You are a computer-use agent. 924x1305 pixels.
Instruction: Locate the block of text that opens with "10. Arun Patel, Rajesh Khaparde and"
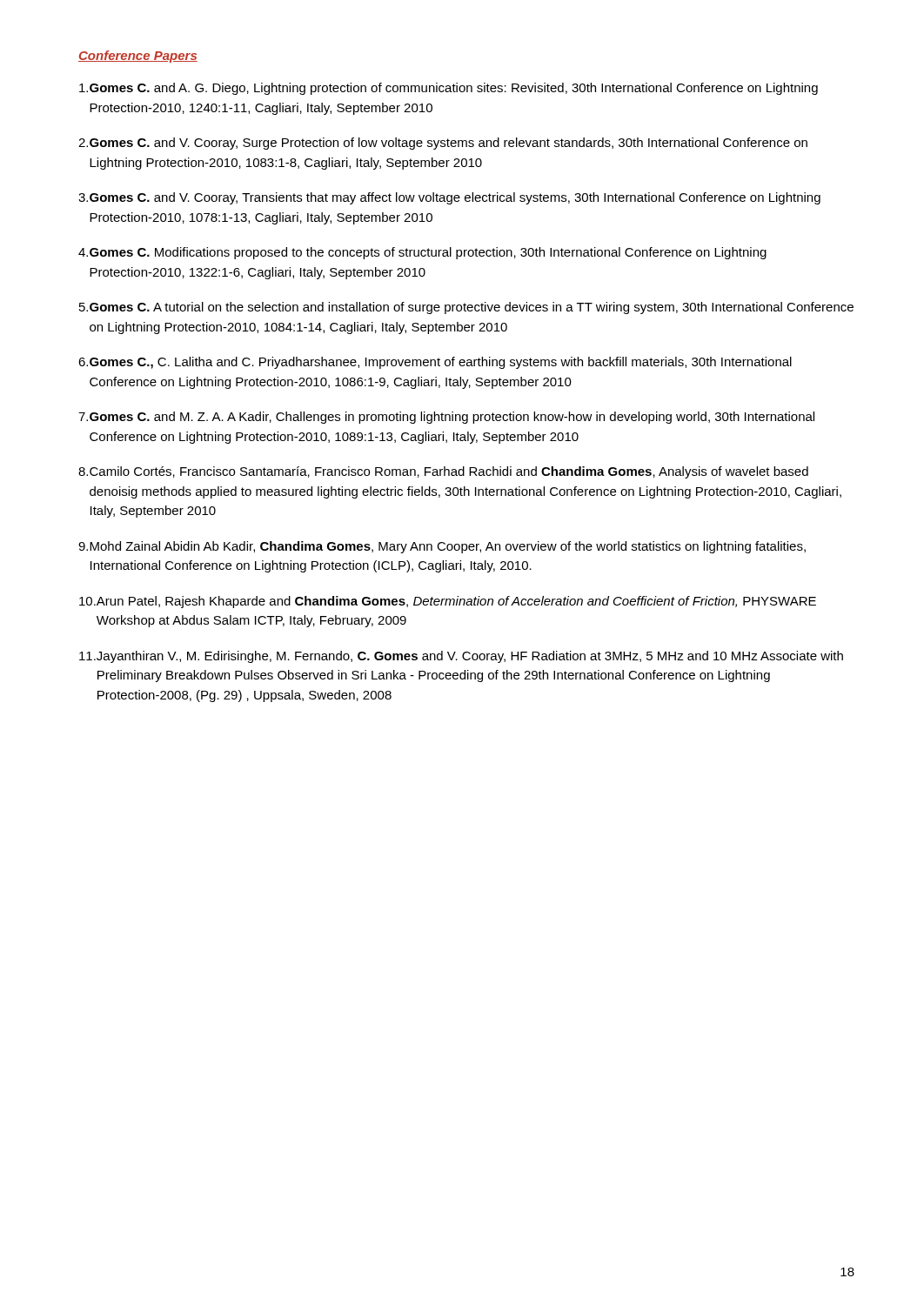pos(466,611)
